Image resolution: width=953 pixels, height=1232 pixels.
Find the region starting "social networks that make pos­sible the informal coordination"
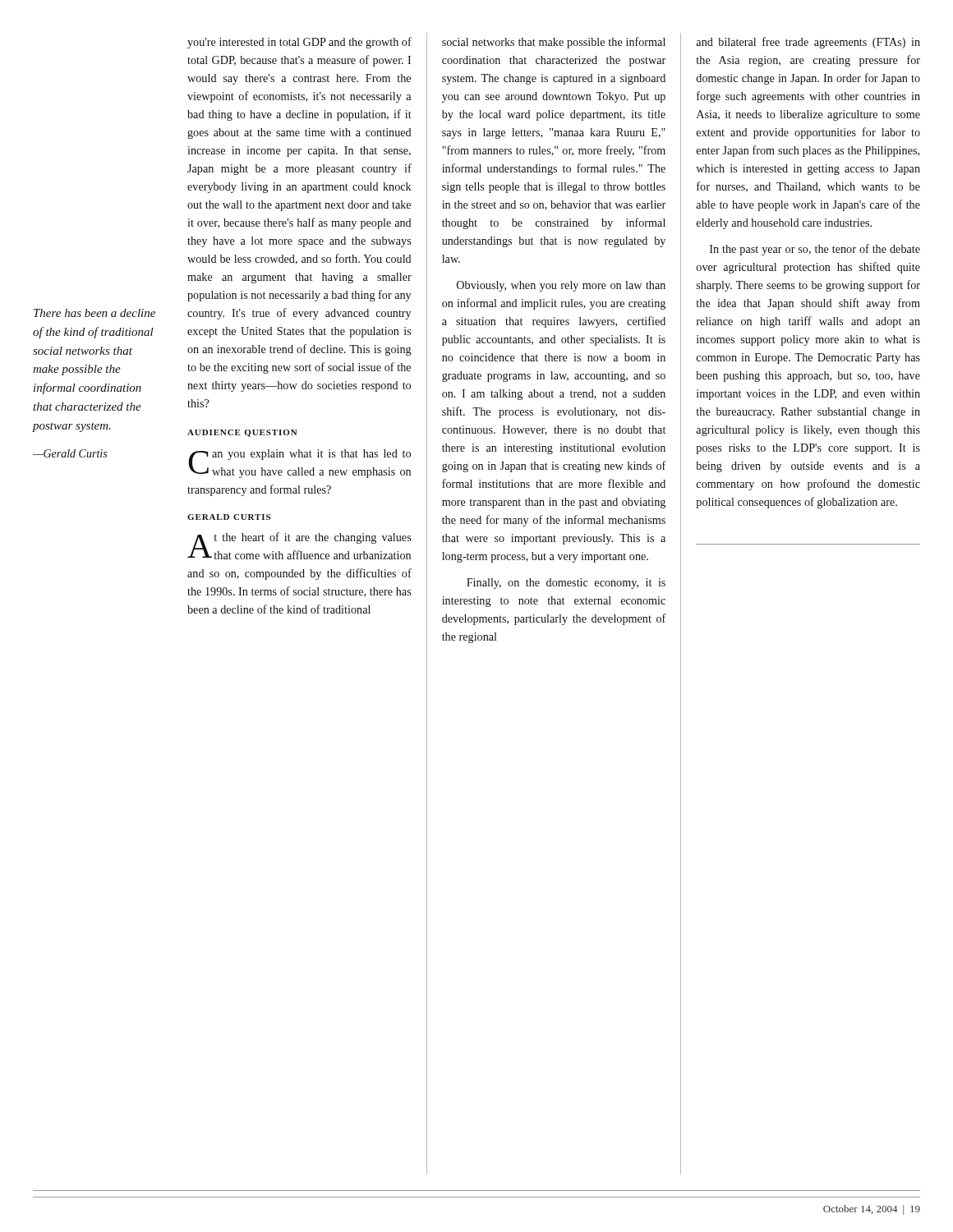point(554,339)
